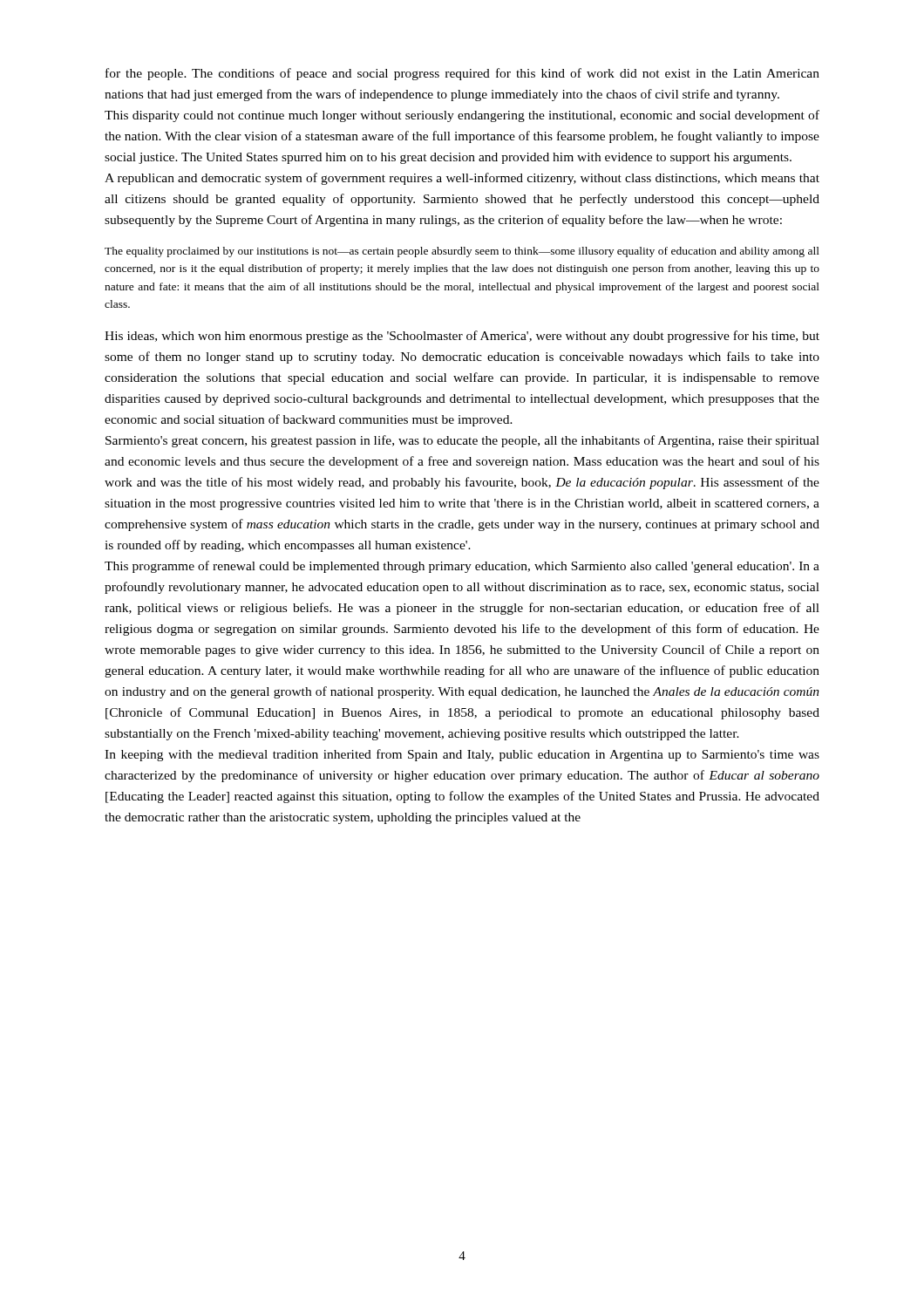This screenshot has width=924, height=1308.
Task: Locate the block starting "The equality proclaimed"
Action: [462, 278]
